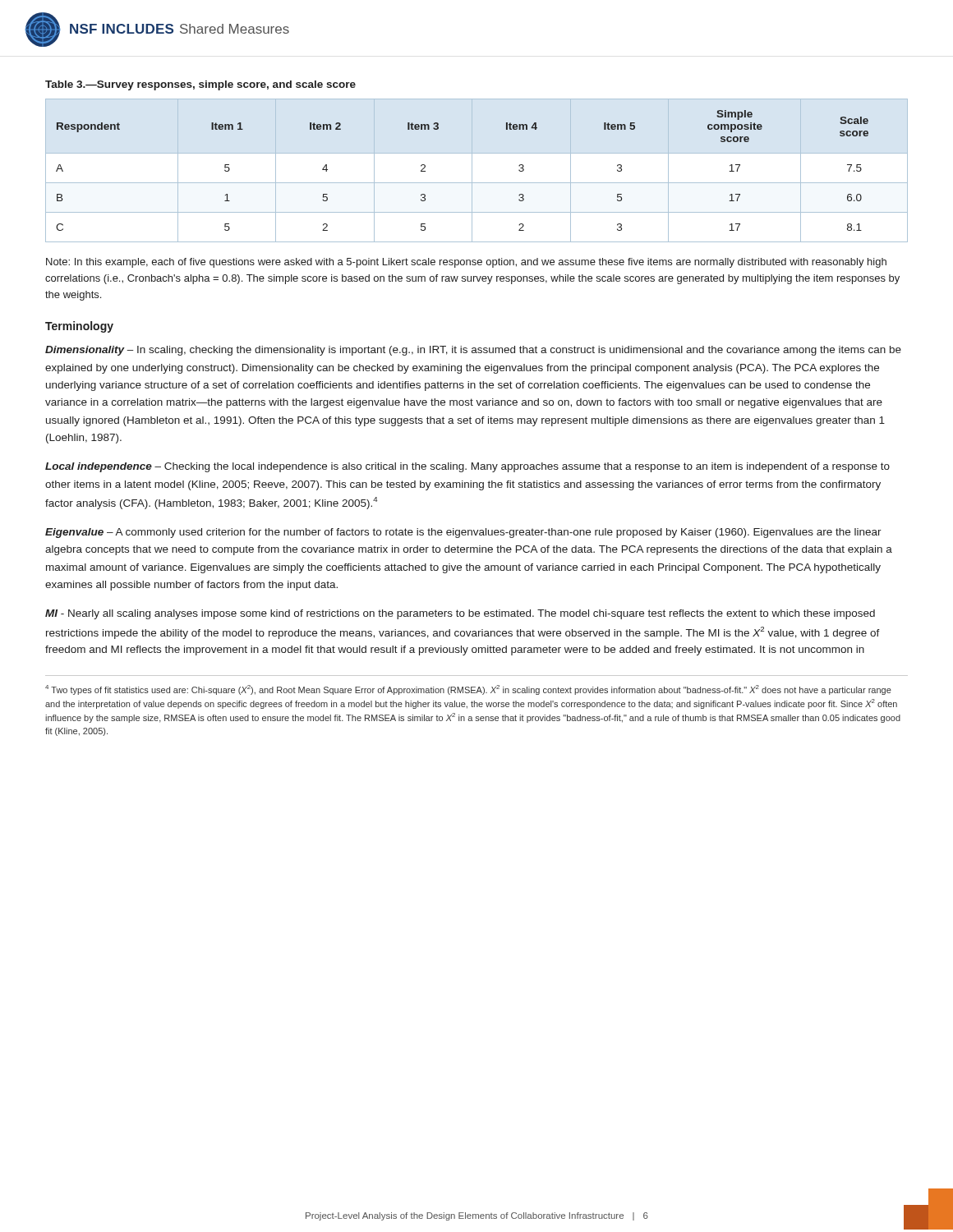
Task: Locate the region starting "Table 3.—Survey responses, simple score, and scale"
Action: tap(200, 84)
